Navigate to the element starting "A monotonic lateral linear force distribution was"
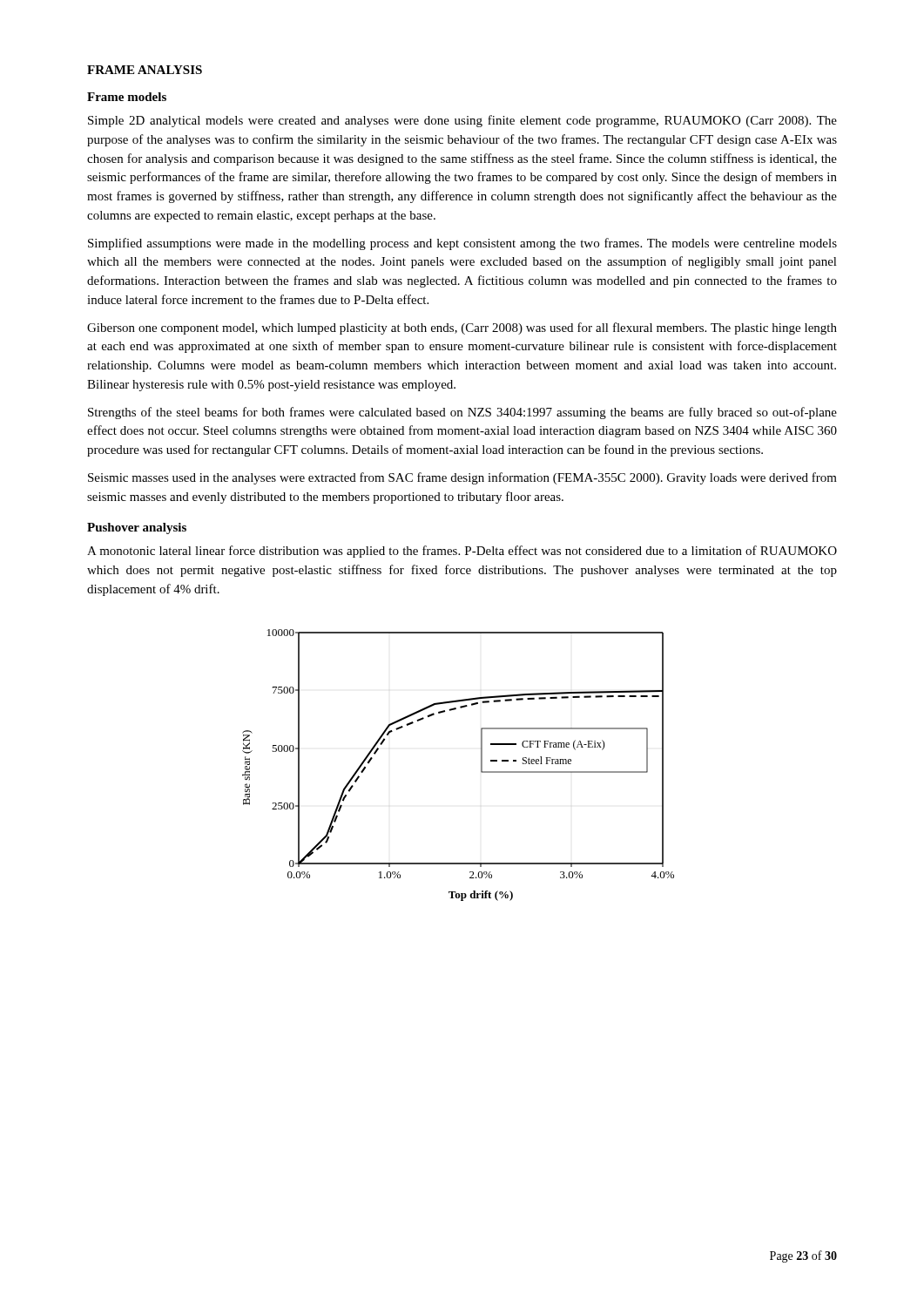Viewport: 924px width, 1307px height. coord(462,571)
